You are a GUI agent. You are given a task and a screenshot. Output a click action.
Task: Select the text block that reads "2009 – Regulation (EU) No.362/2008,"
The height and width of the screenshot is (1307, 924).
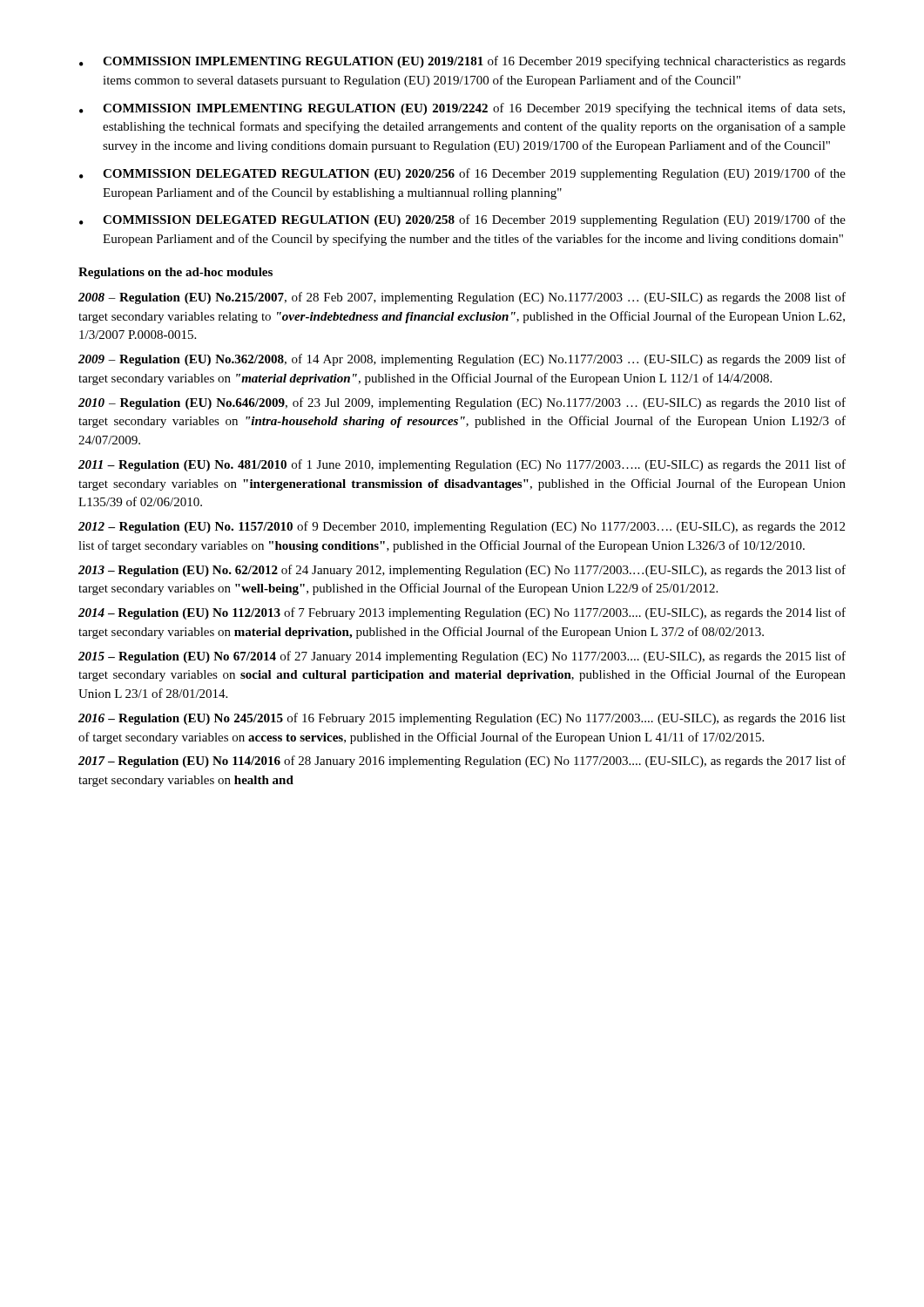point(462,368)
